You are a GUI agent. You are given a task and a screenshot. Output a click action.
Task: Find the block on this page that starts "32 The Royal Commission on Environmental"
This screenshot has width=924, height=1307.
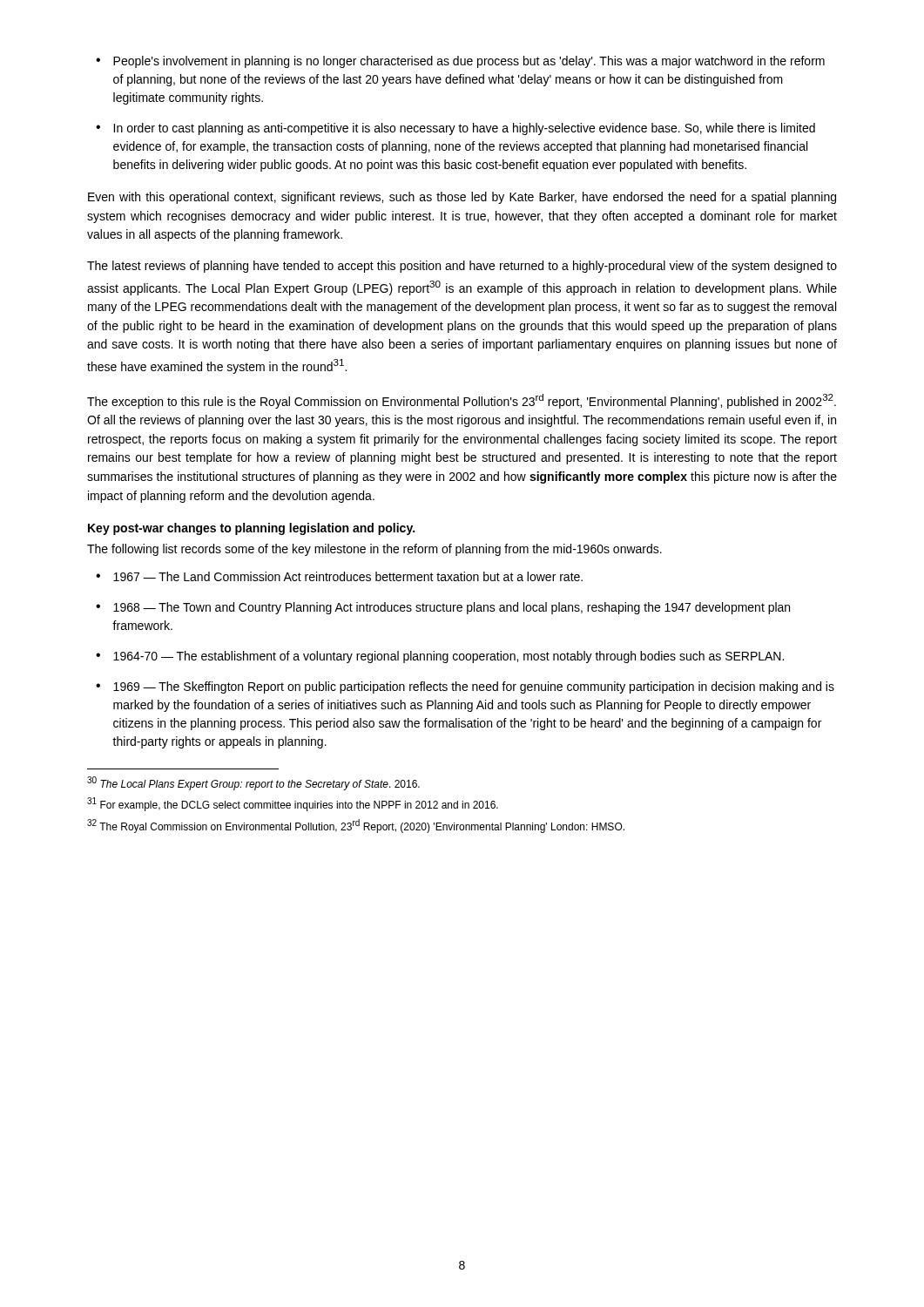click(356, 825)
